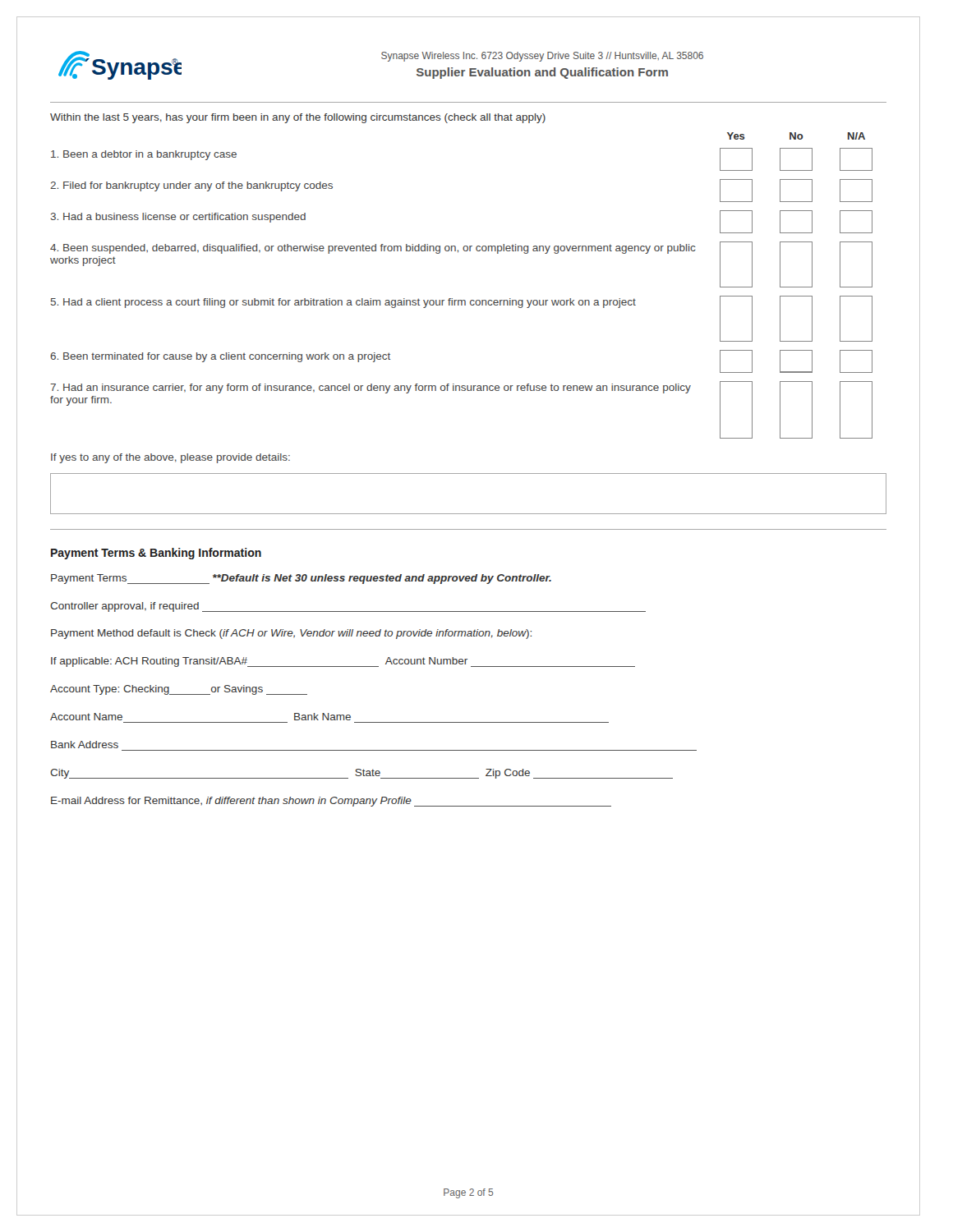
Task: Find "Account Name Bank Name" on this page
Action: [330, 716]
